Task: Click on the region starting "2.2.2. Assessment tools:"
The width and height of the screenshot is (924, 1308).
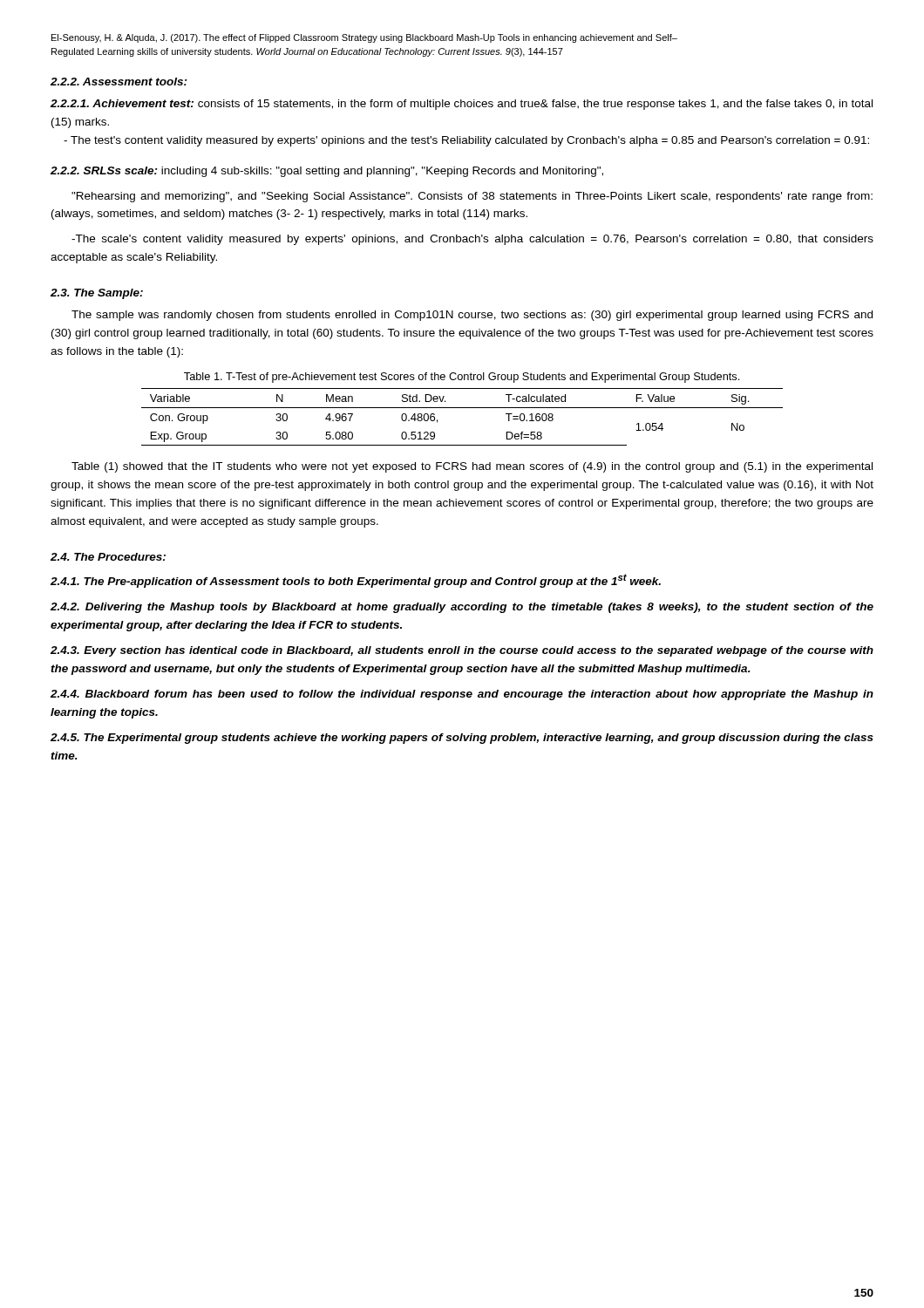Action: [119, 81]
